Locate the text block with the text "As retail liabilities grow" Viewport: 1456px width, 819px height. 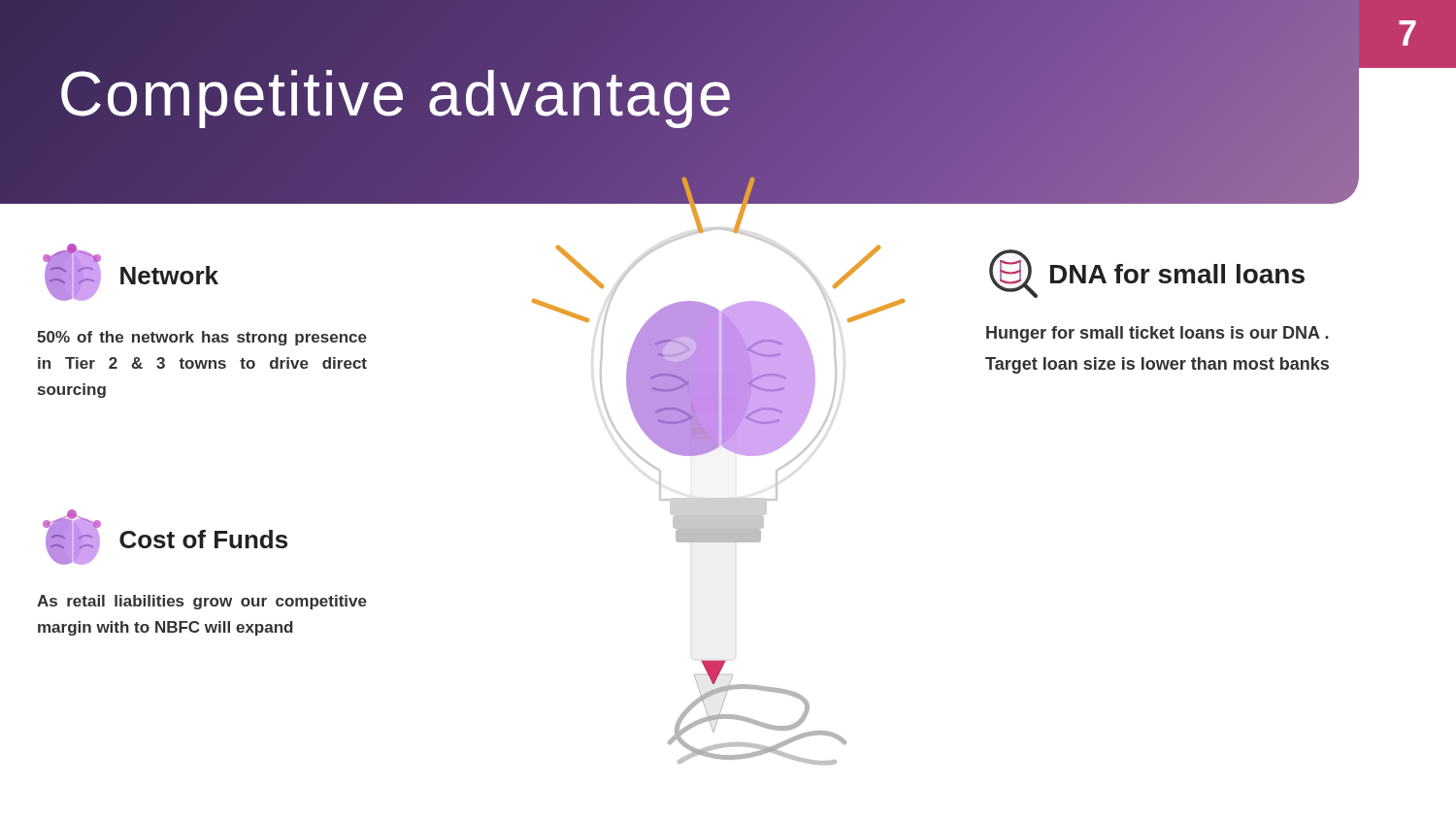[202, 614]
